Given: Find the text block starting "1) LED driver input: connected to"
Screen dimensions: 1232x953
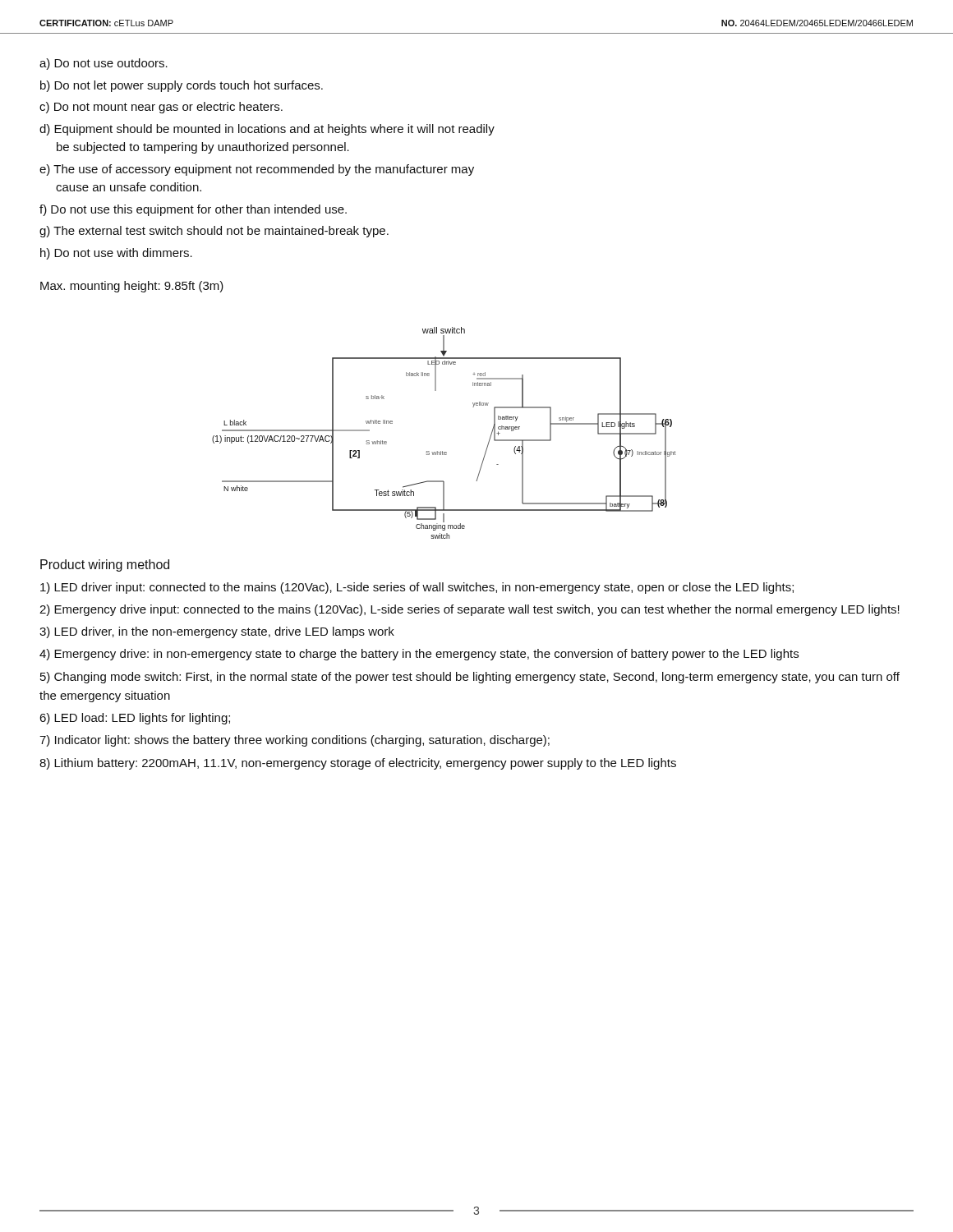Looking at the screenshot, I should (x=417, y=586).
